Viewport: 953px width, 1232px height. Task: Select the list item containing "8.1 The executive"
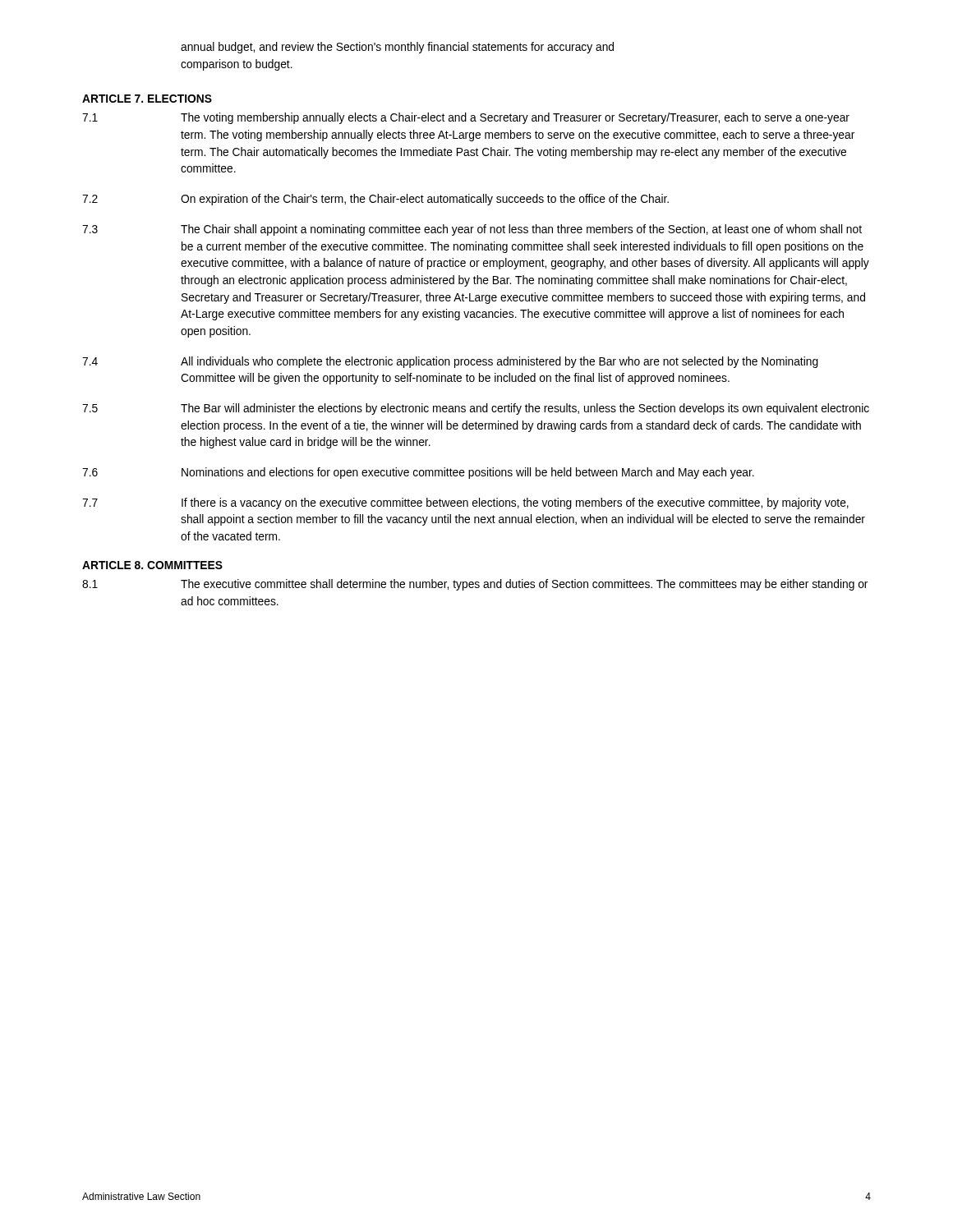(x=476, y=593)
